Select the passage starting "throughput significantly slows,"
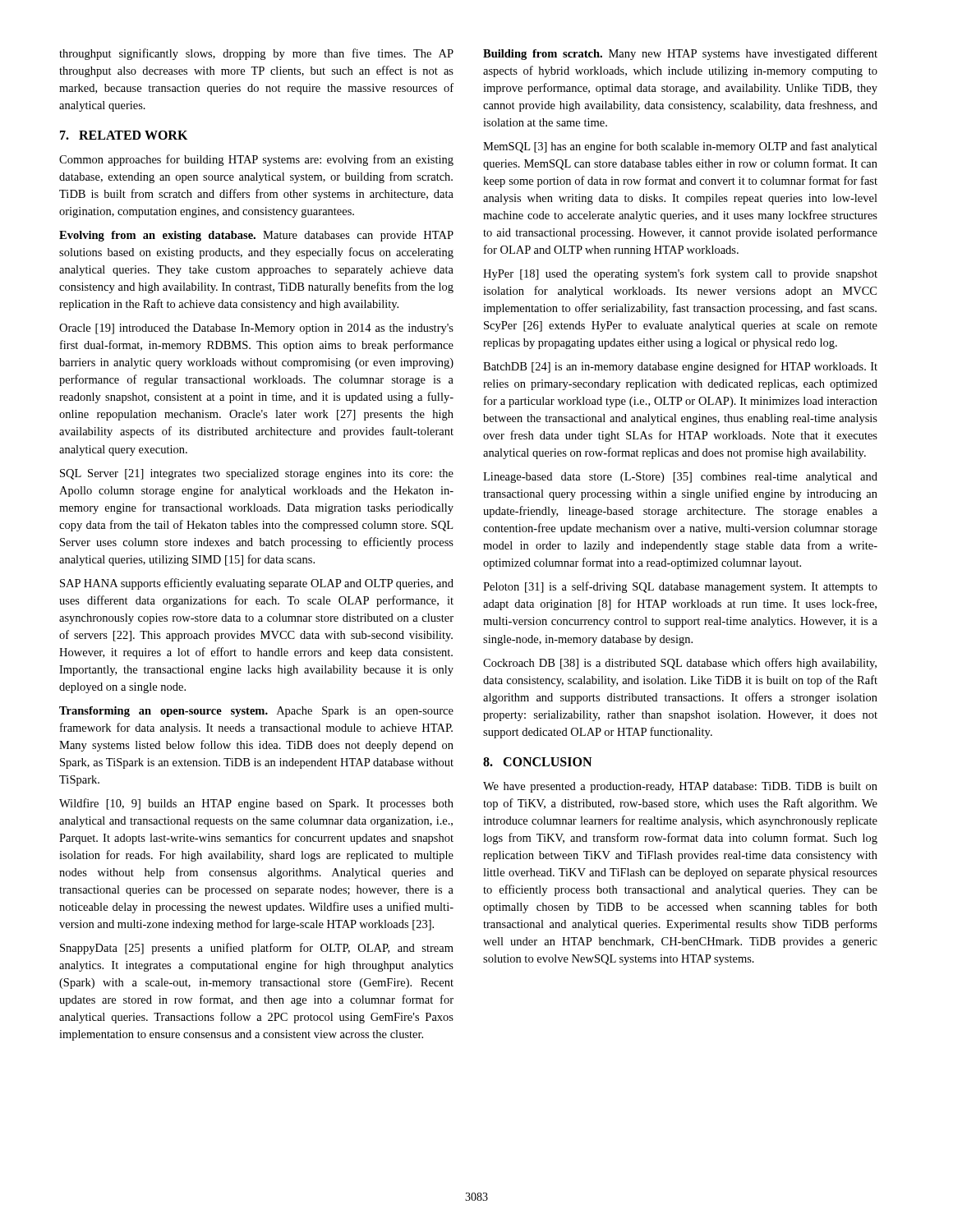 (x=256, y=80)
